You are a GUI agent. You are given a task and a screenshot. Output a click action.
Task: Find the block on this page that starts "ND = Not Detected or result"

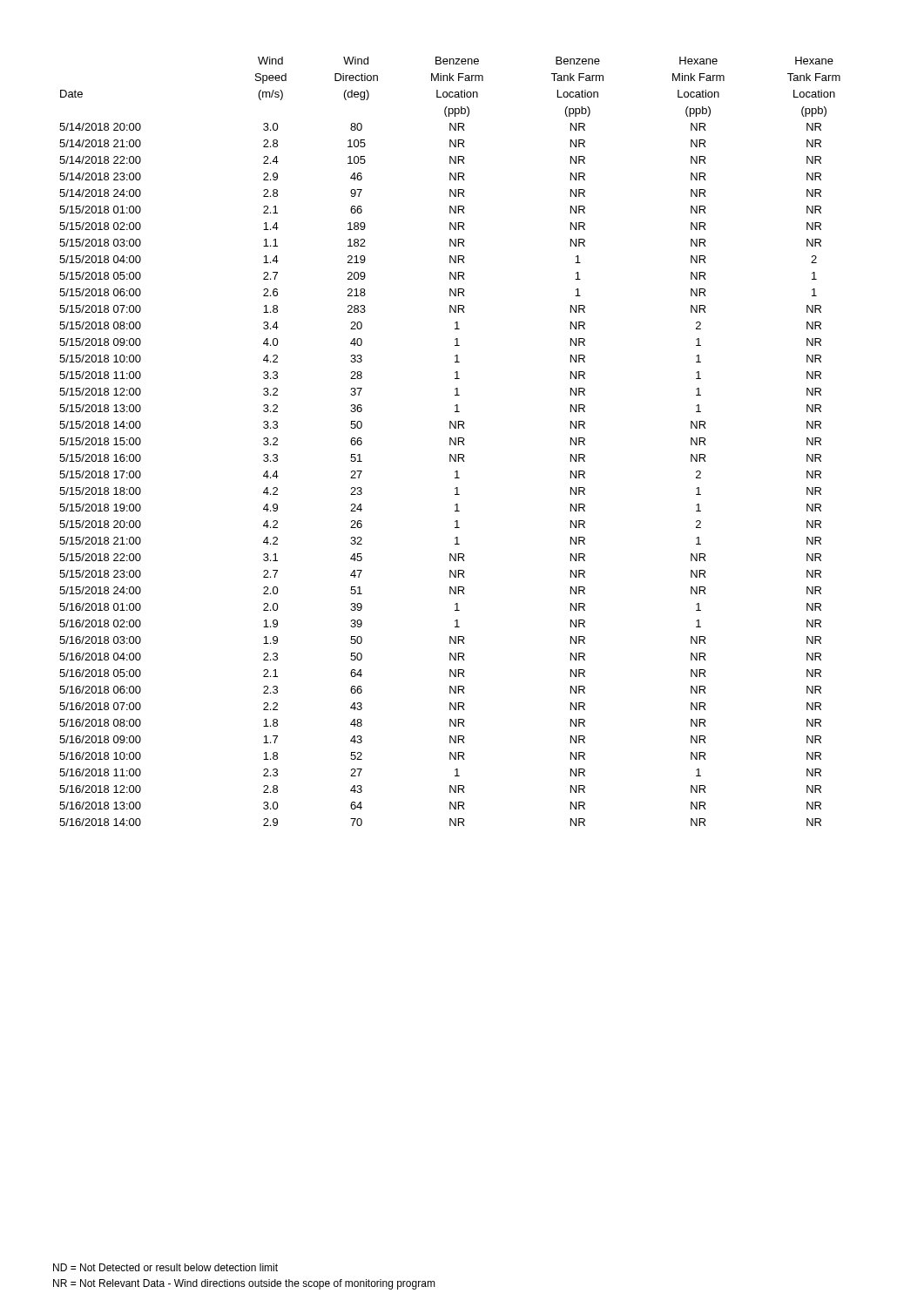tap(165, 1268)
